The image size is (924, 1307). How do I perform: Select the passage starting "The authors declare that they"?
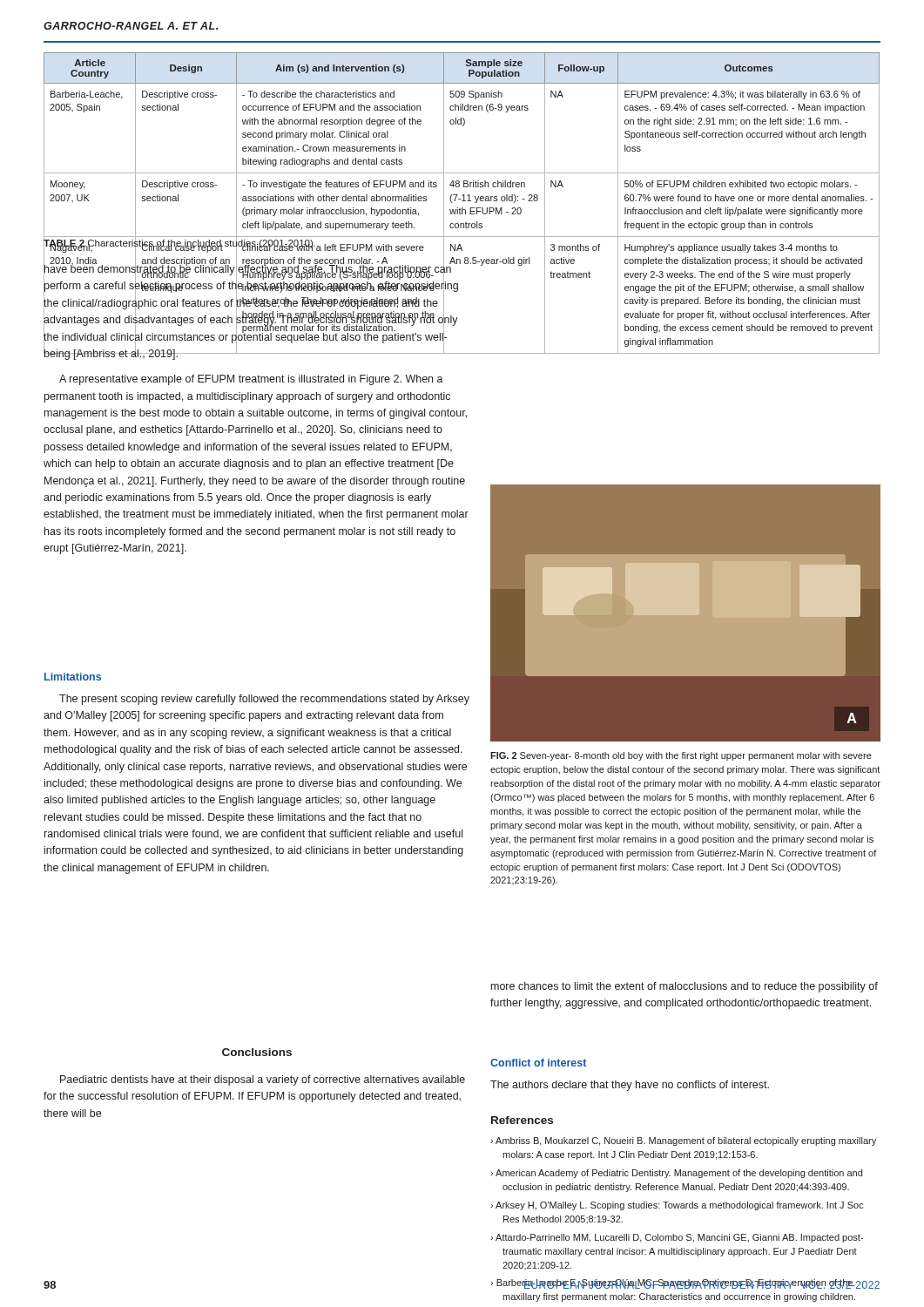685,1085
